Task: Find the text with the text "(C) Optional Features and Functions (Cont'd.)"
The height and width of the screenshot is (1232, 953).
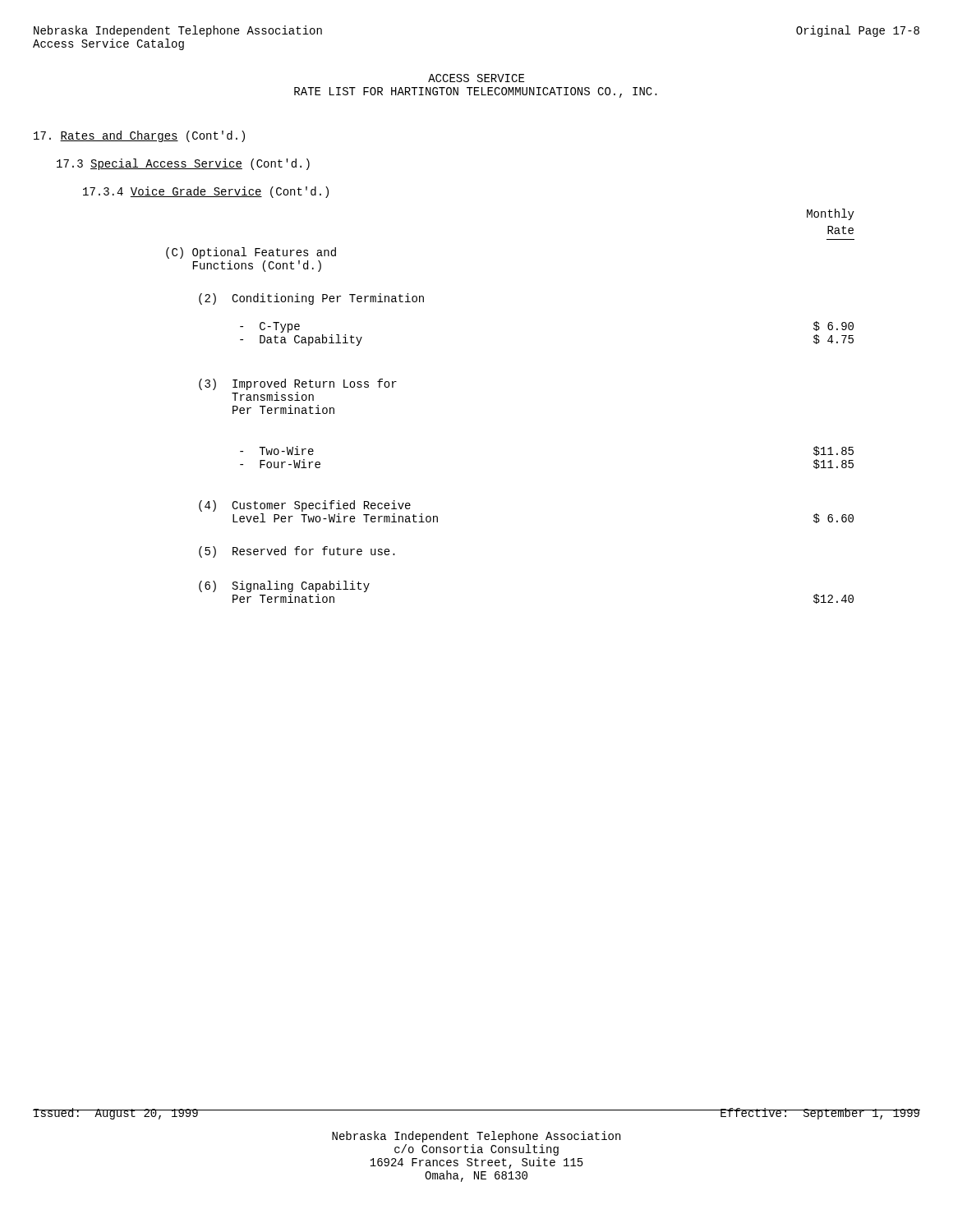Action: point(251,260)
